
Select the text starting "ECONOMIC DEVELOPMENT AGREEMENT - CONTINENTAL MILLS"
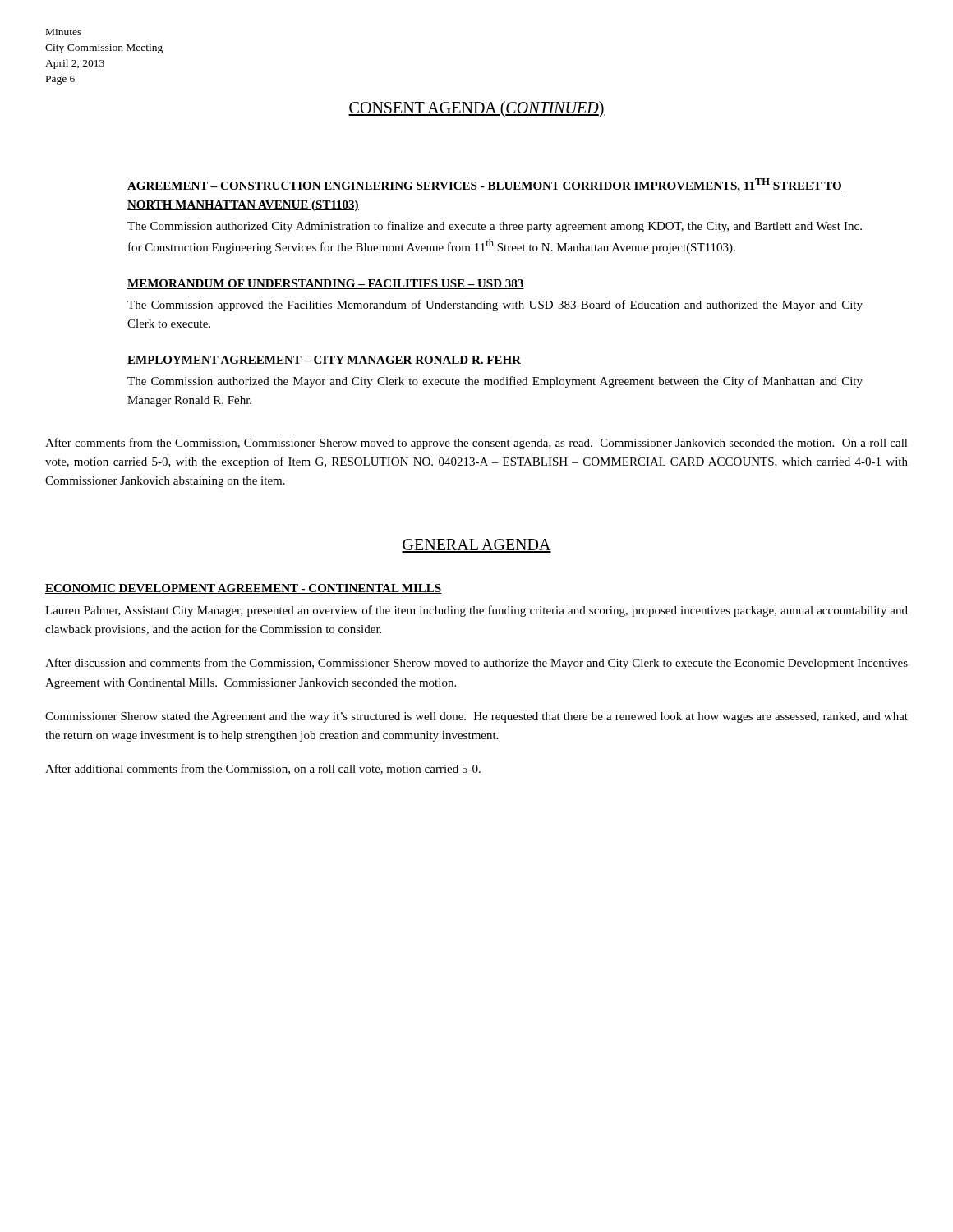[243, 588]
